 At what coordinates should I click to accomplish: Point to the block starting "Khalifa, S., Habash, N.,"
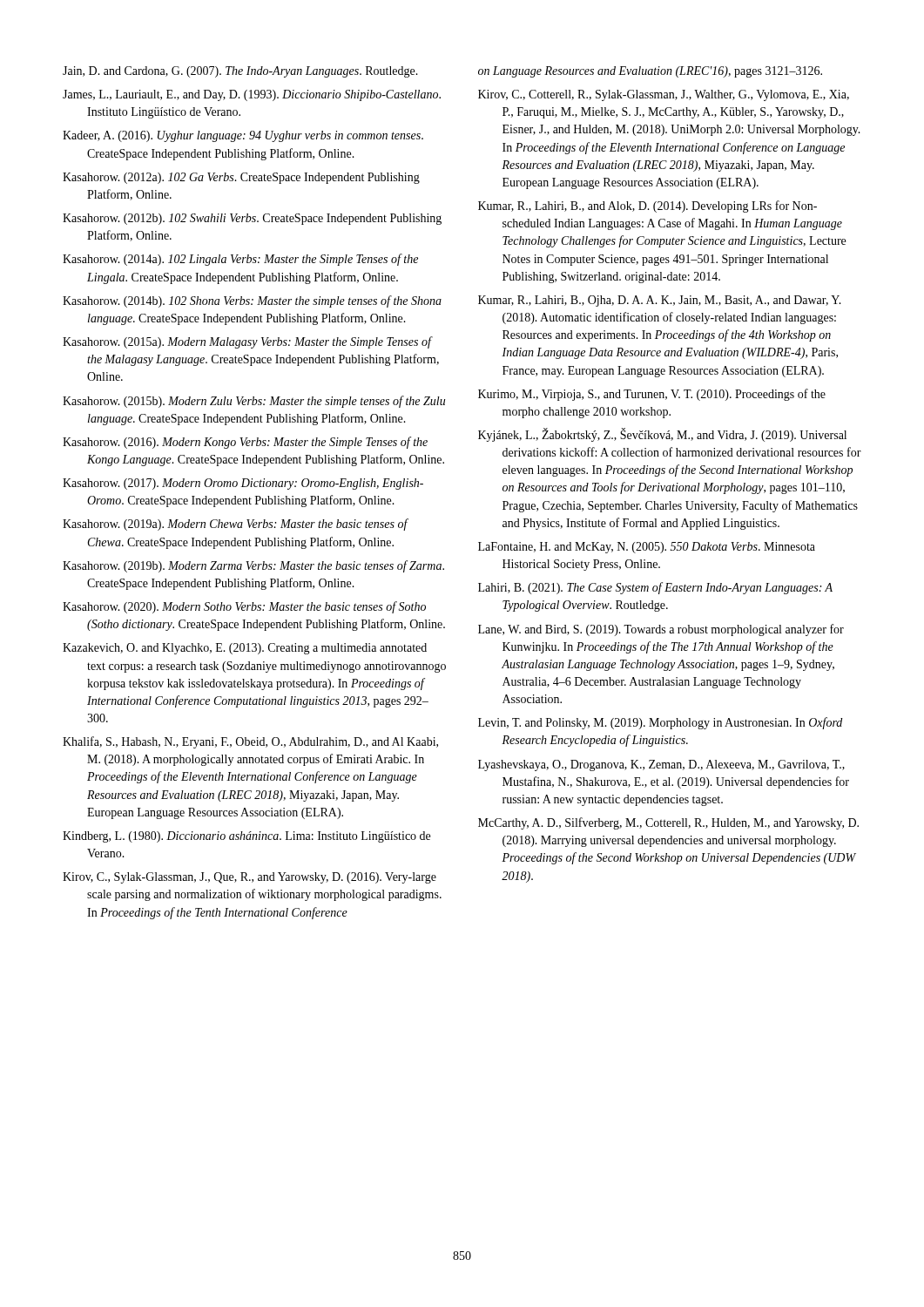pyautogui.click(x=251, y=777)
